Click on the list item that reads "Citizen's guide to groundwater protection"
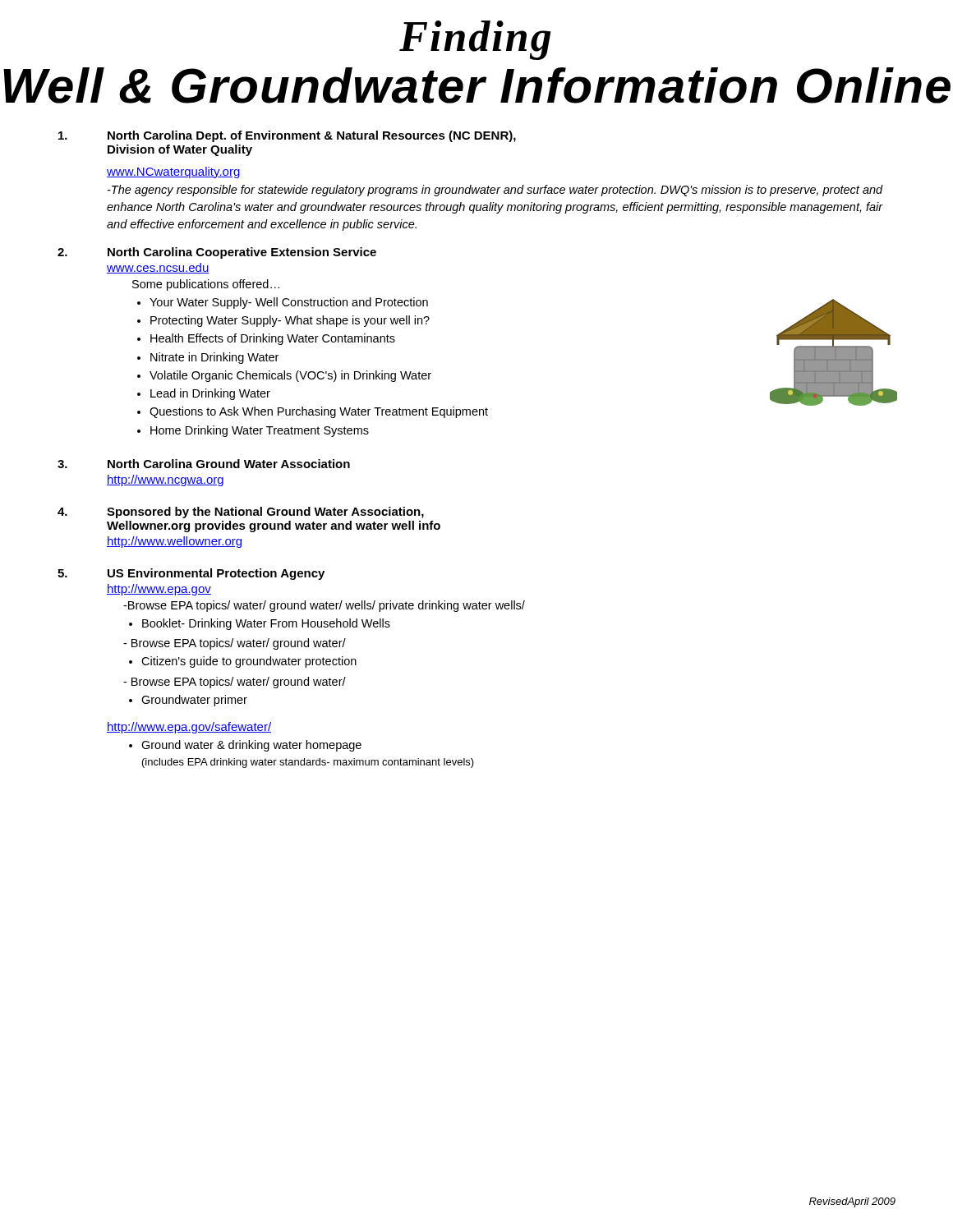Screen dimensions: 1232x953 (x=249, y=661)
